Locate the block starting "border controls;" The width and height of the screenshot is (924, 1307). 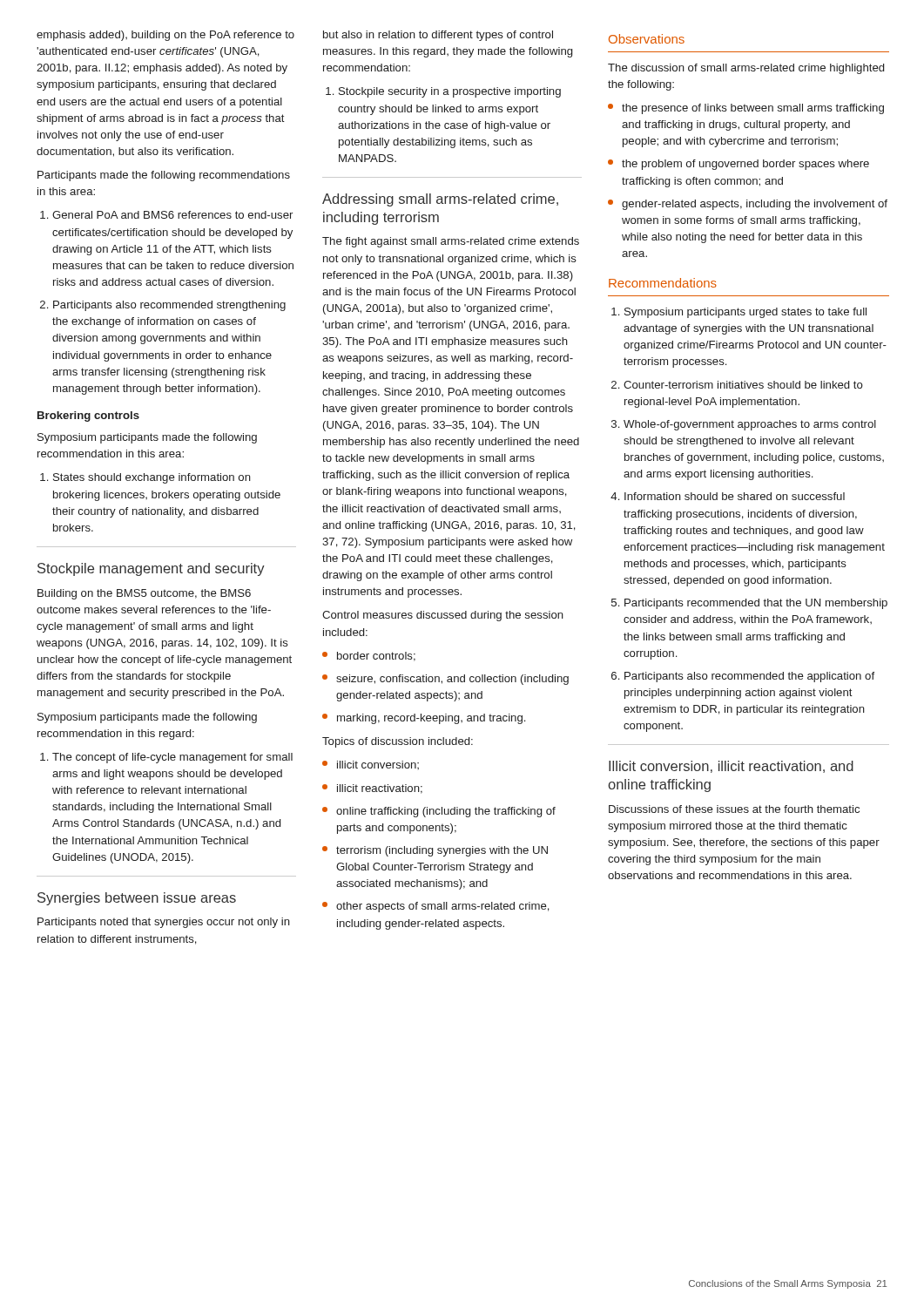(x=376, y=655)
